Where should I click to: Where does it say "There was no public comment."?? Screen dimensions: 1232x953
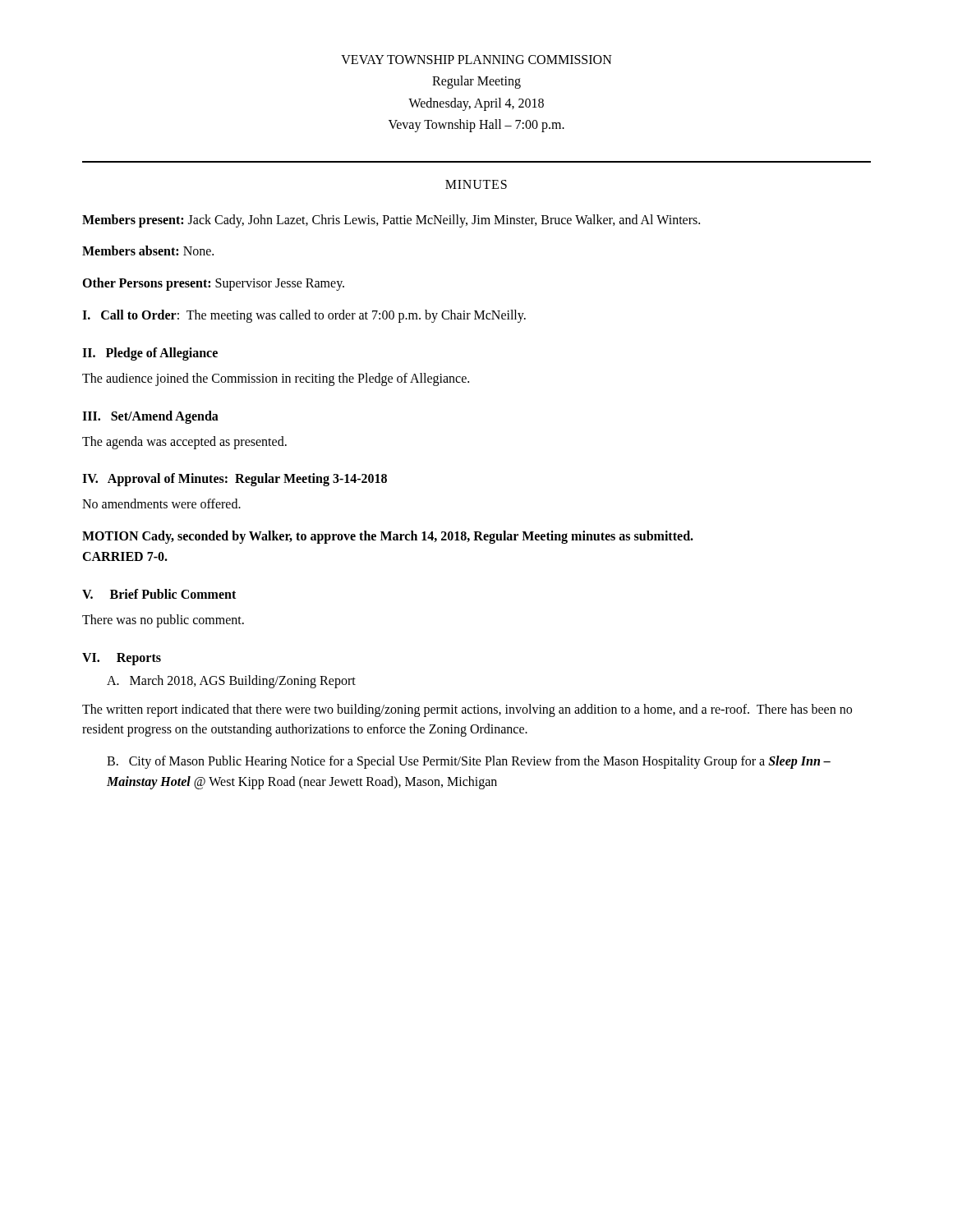(163, 620)
